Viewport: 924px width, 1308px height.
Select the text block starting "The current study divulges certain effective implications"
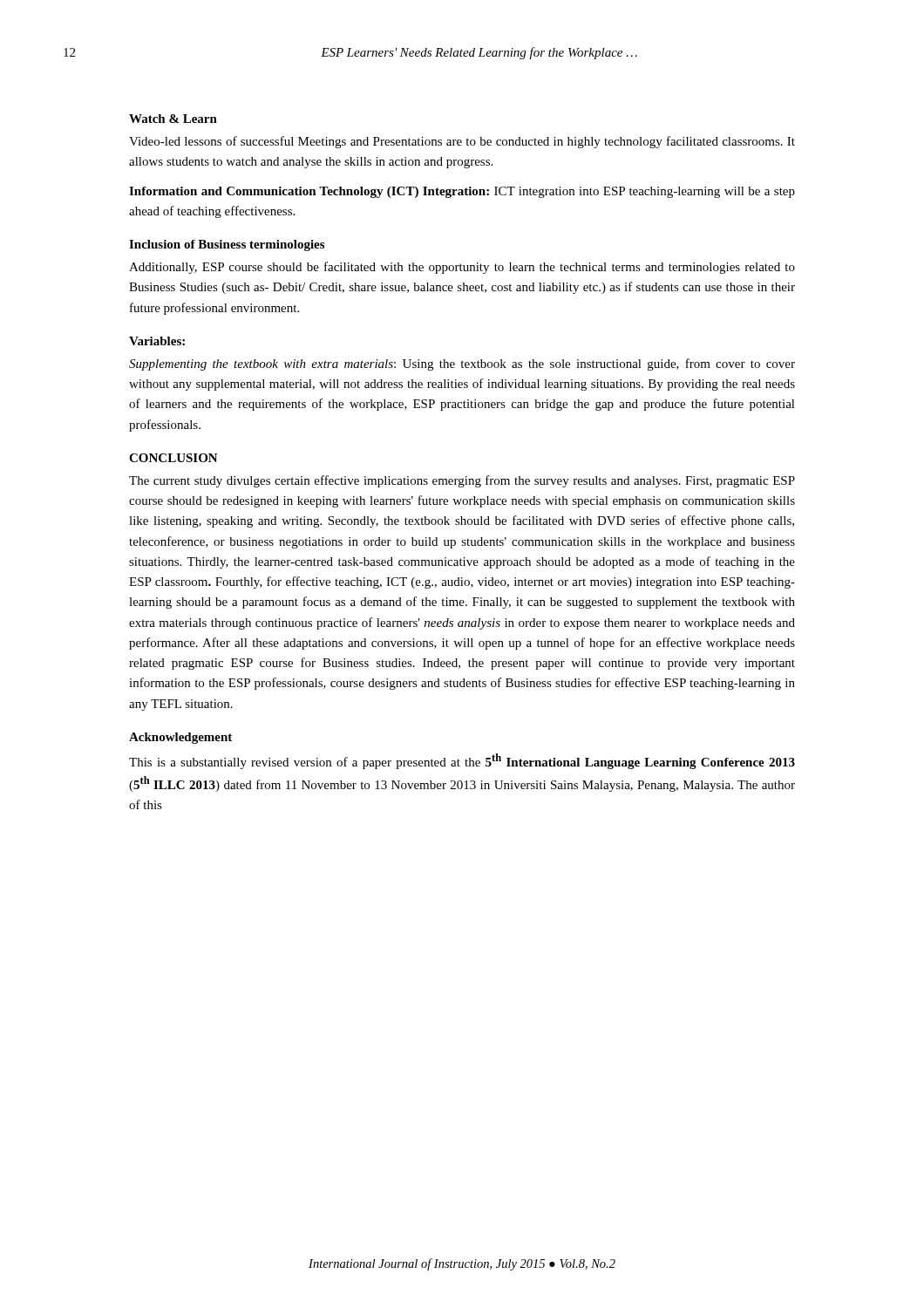point(462,592)
